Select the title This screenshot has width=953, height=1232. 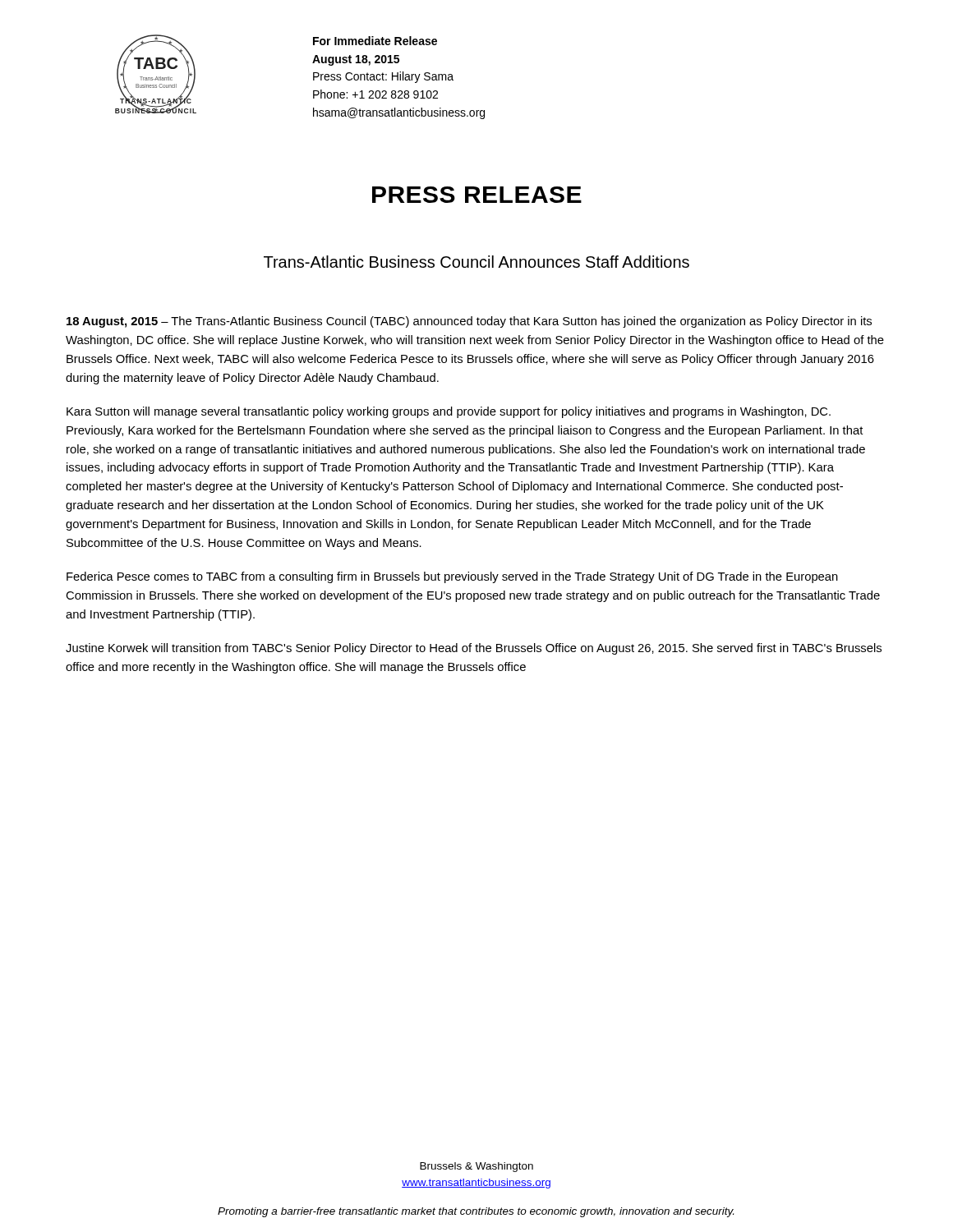pyautogui.click(x=476, y=195)
